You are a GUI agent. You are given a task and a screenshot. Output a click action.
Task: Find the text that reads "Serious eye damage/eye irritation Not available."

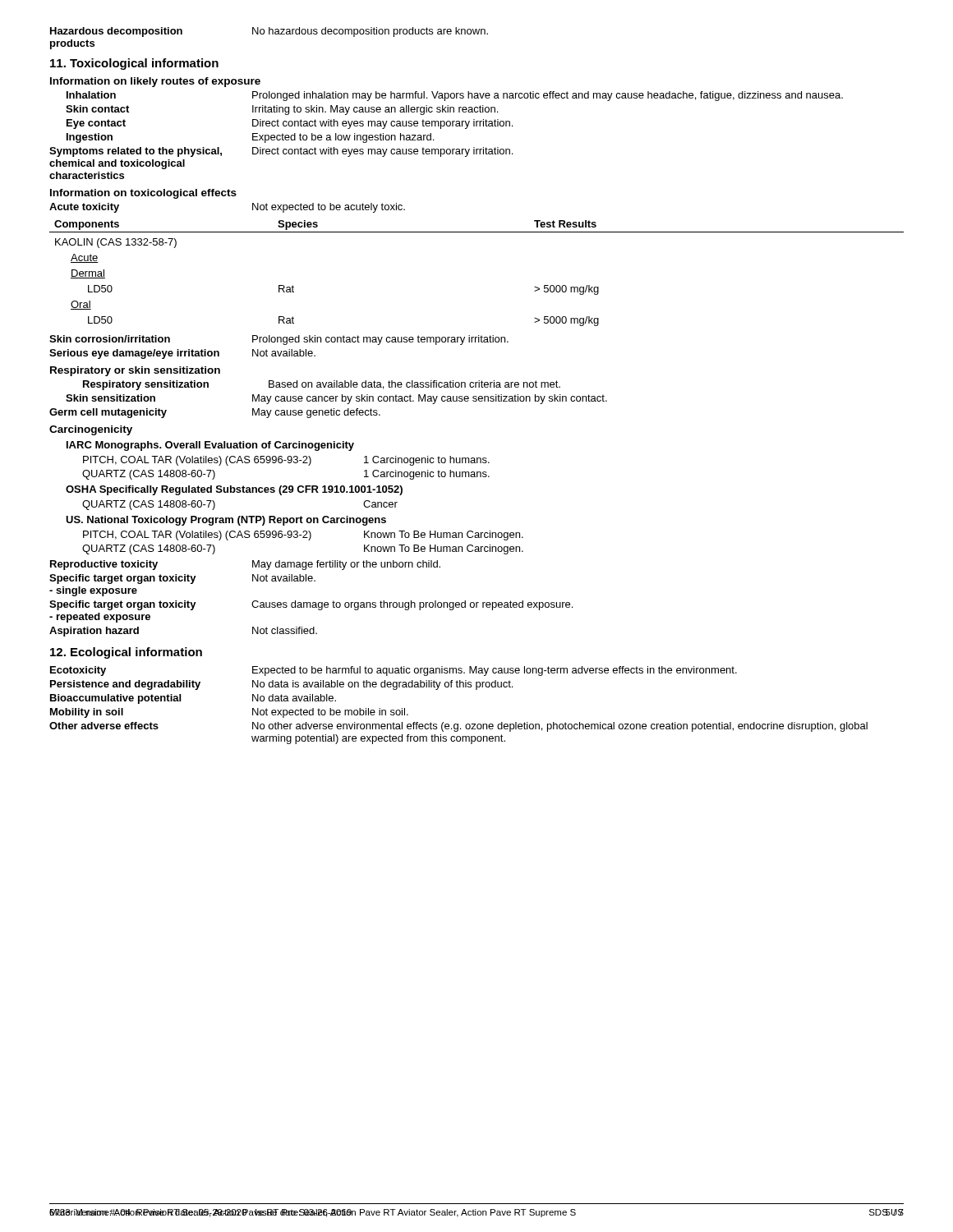tap(476, 353)
